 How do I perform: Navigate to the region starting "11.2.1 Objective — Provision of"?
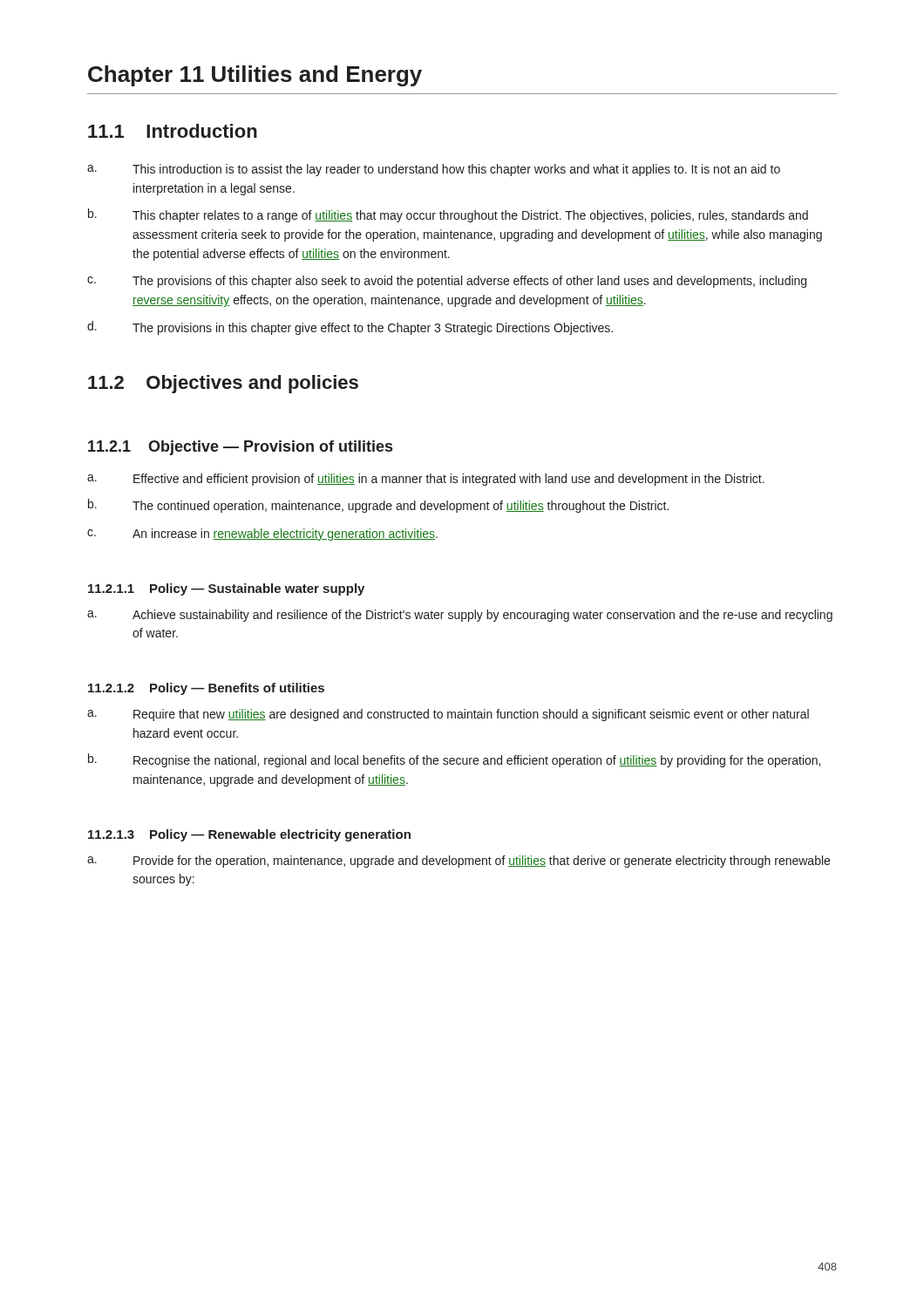(x=240, y=448)
